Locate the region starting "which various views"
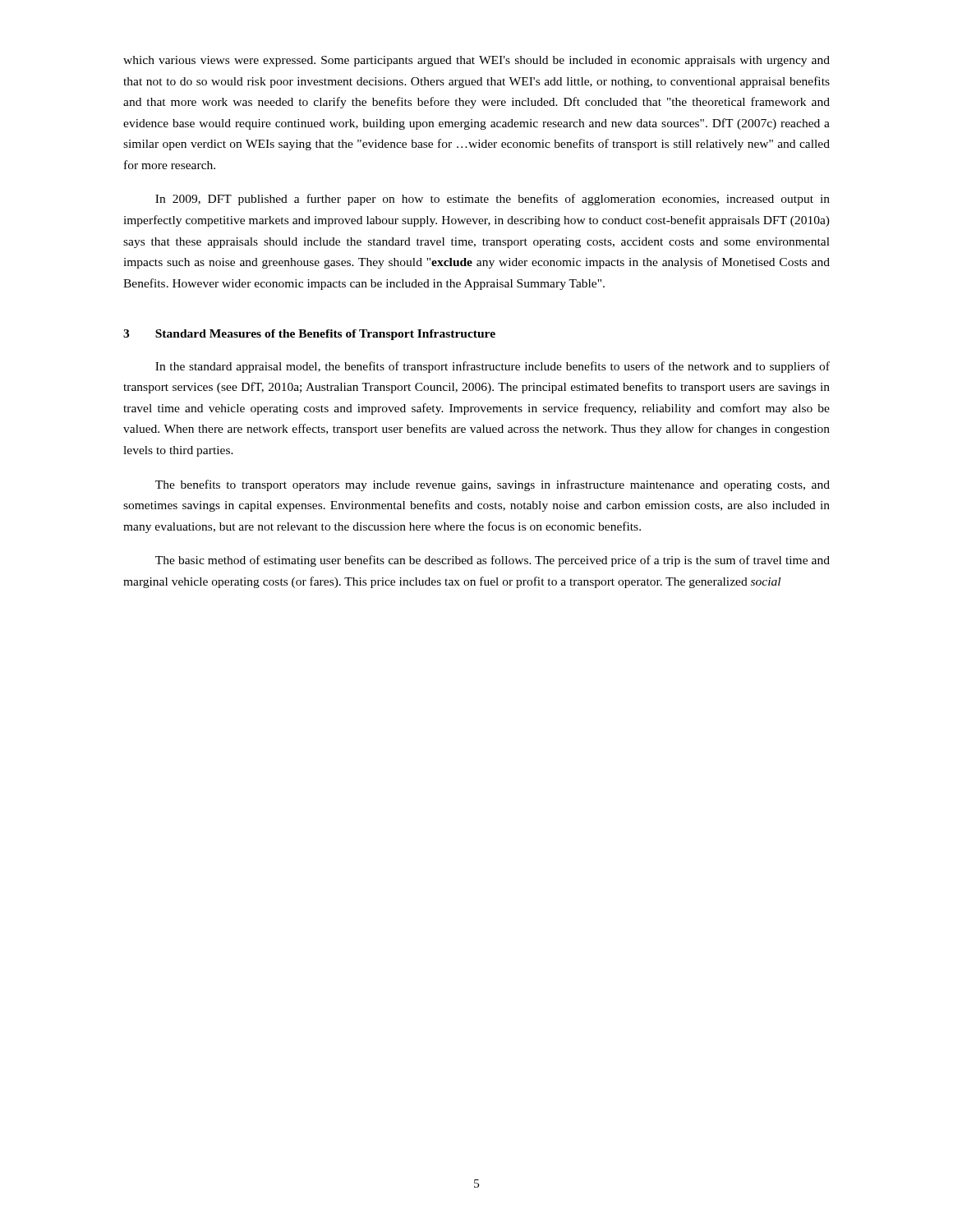The image size is (953, 1232). [476, 112]
